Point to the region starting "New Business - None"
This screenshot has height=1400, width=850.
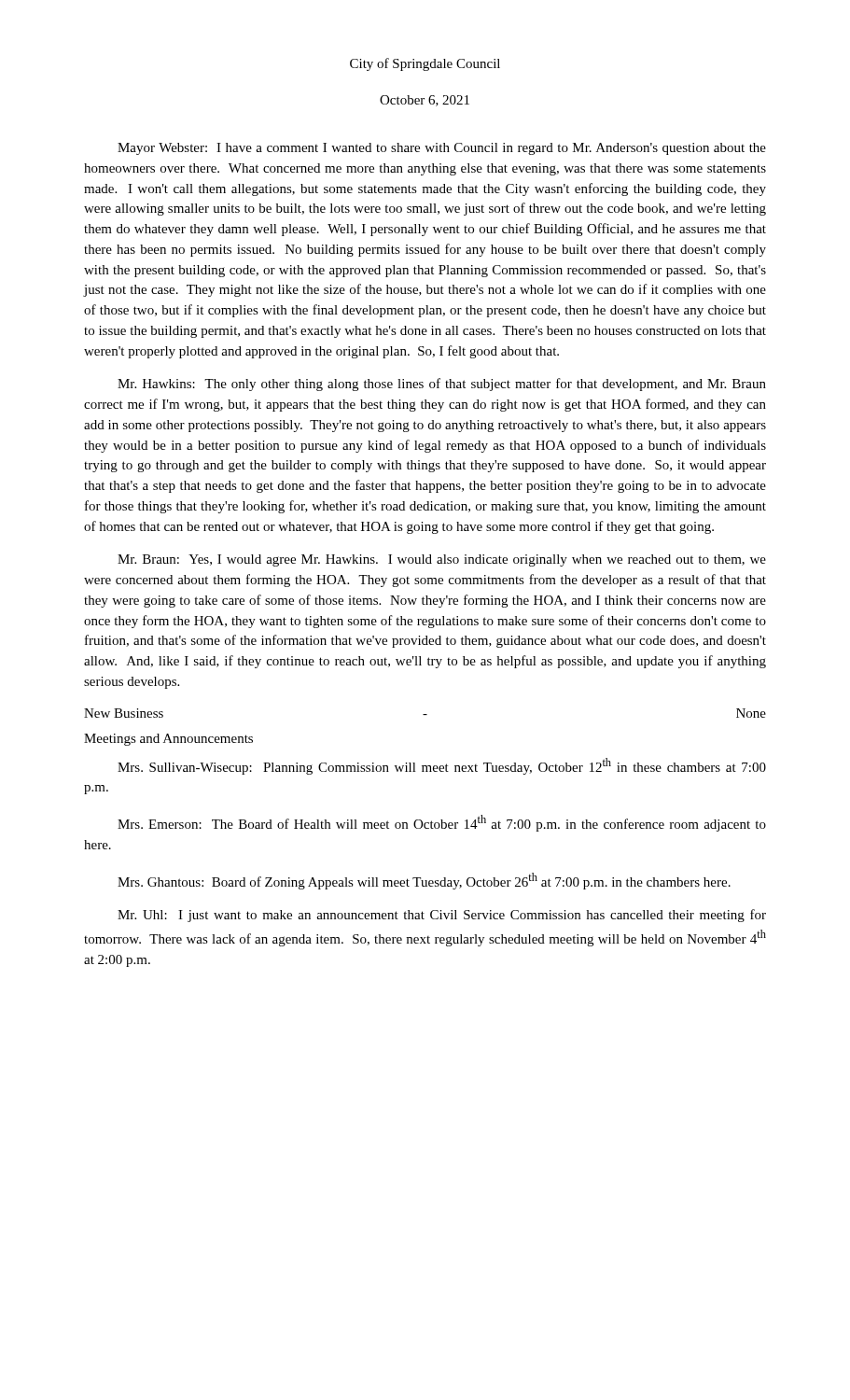425,713
